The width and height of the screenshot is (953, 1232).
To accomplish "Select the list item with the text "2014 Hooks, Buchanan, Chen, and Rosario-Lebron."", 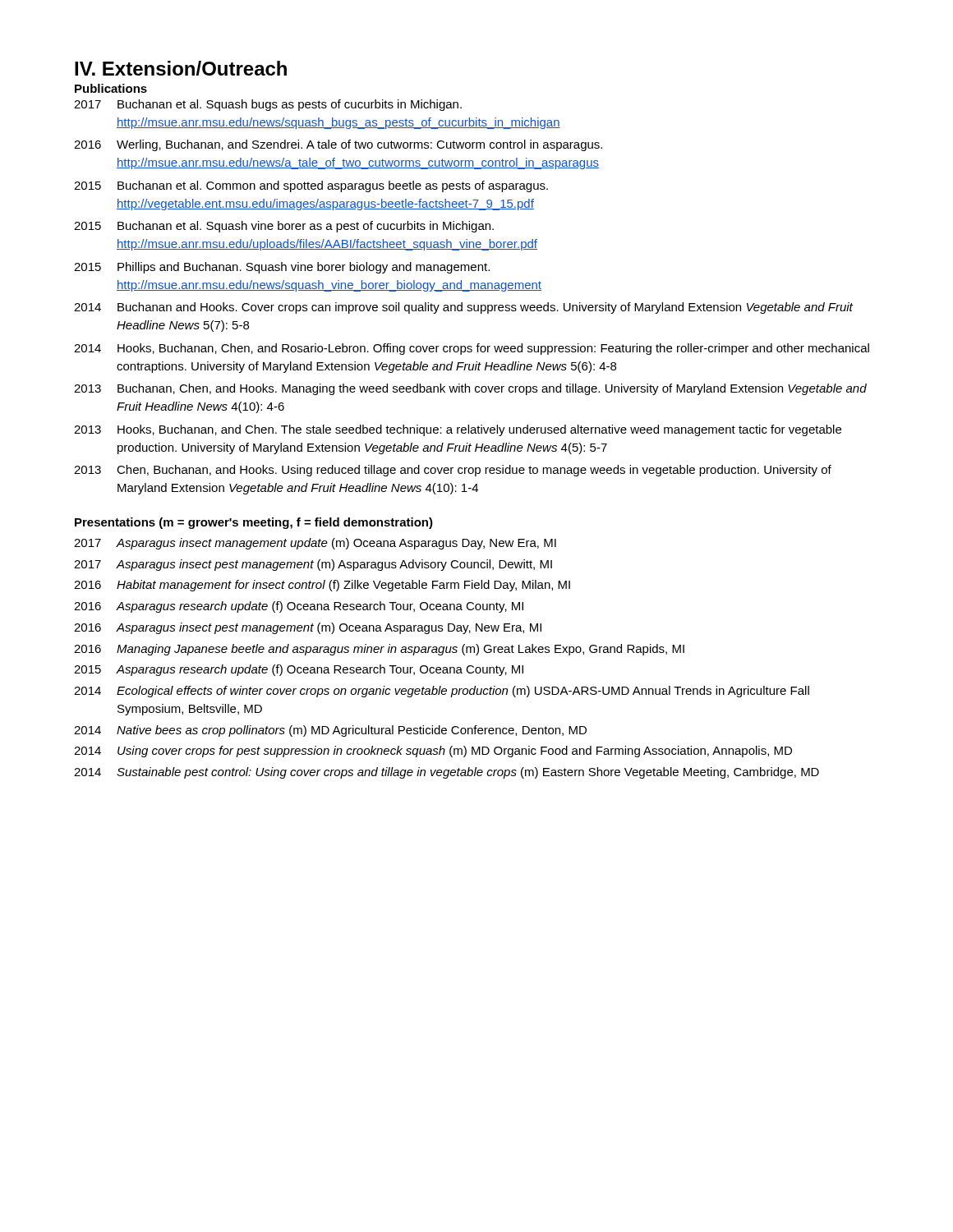I will pos(476,357).
